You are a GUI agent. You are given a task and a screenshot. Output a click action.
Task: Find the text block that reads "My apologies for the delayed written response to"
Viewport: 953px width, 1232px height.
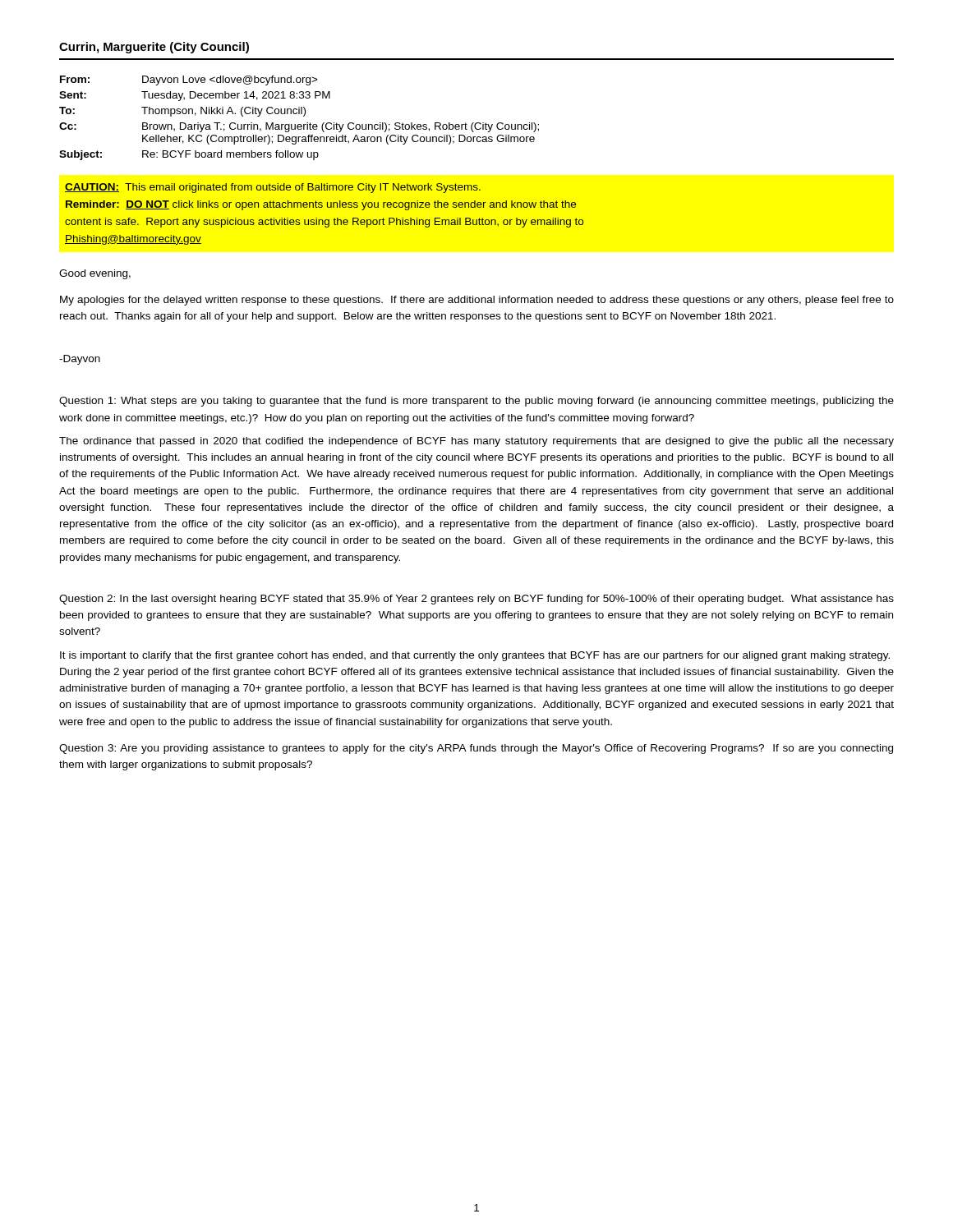(x=476, y=308)
